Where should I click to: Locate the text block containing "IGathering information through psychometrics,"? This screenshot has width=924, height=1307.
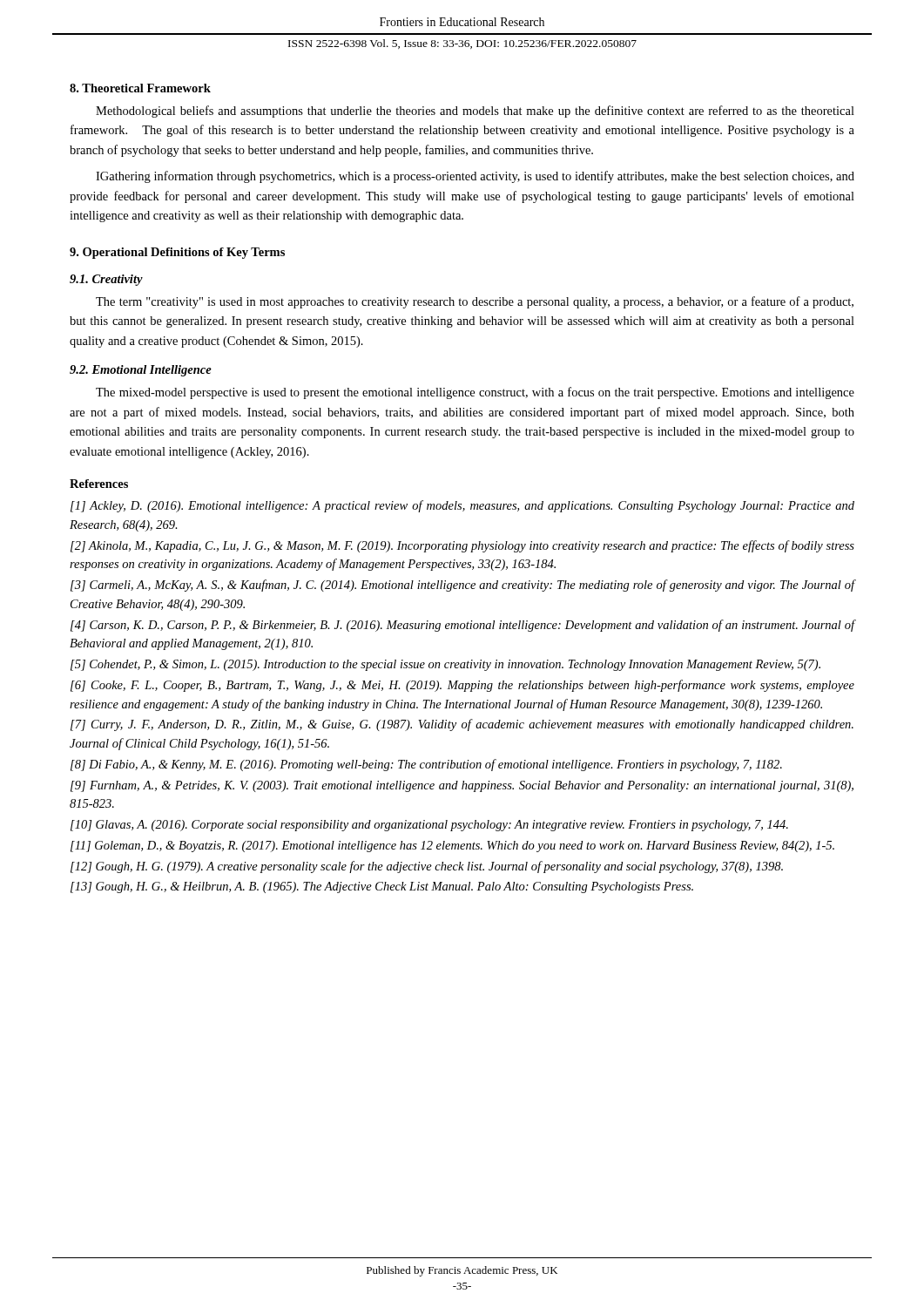(x=462, y=196)
